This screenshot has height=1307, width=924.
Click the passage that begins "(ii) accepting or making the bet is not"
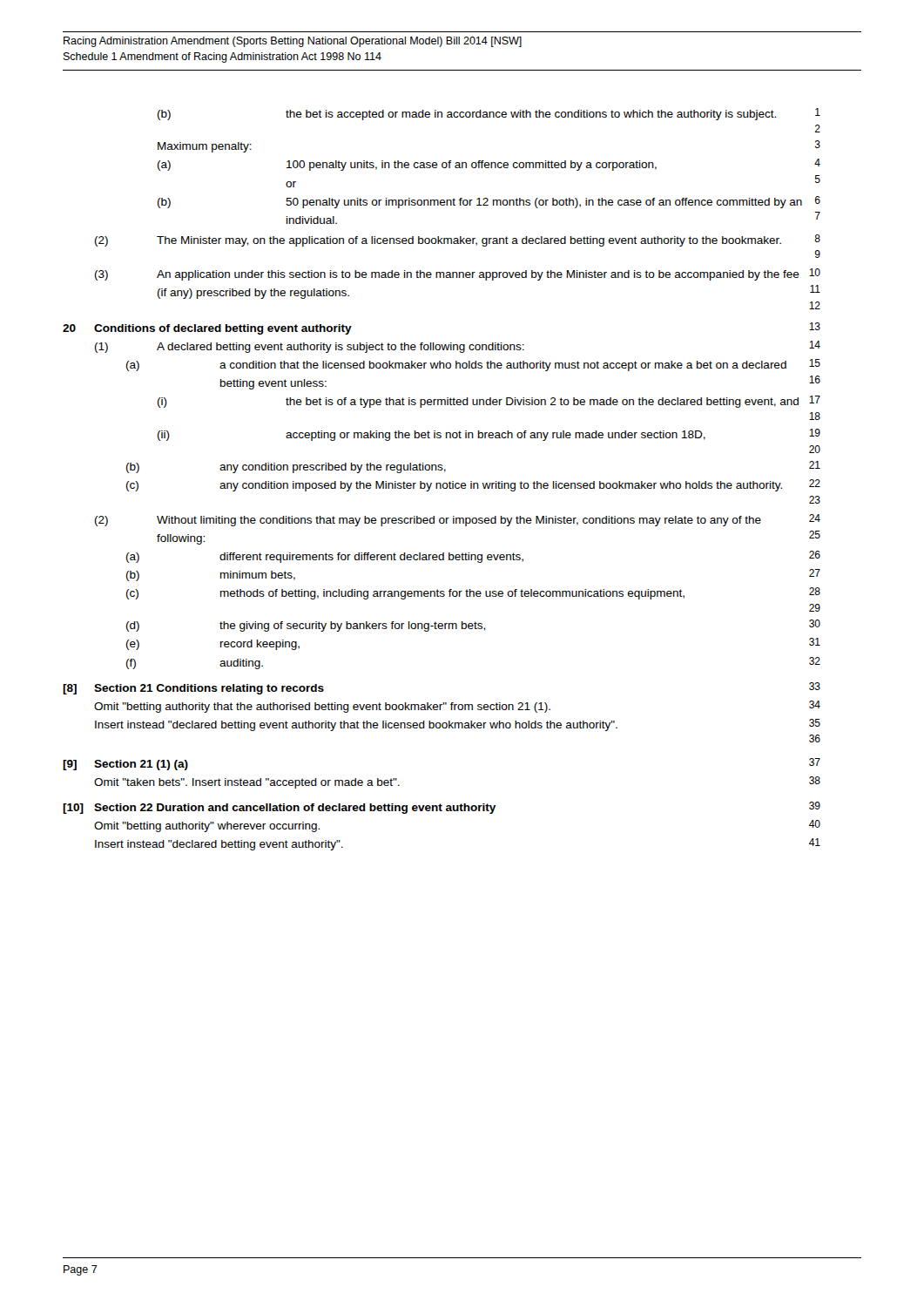[x=442, y=441]
